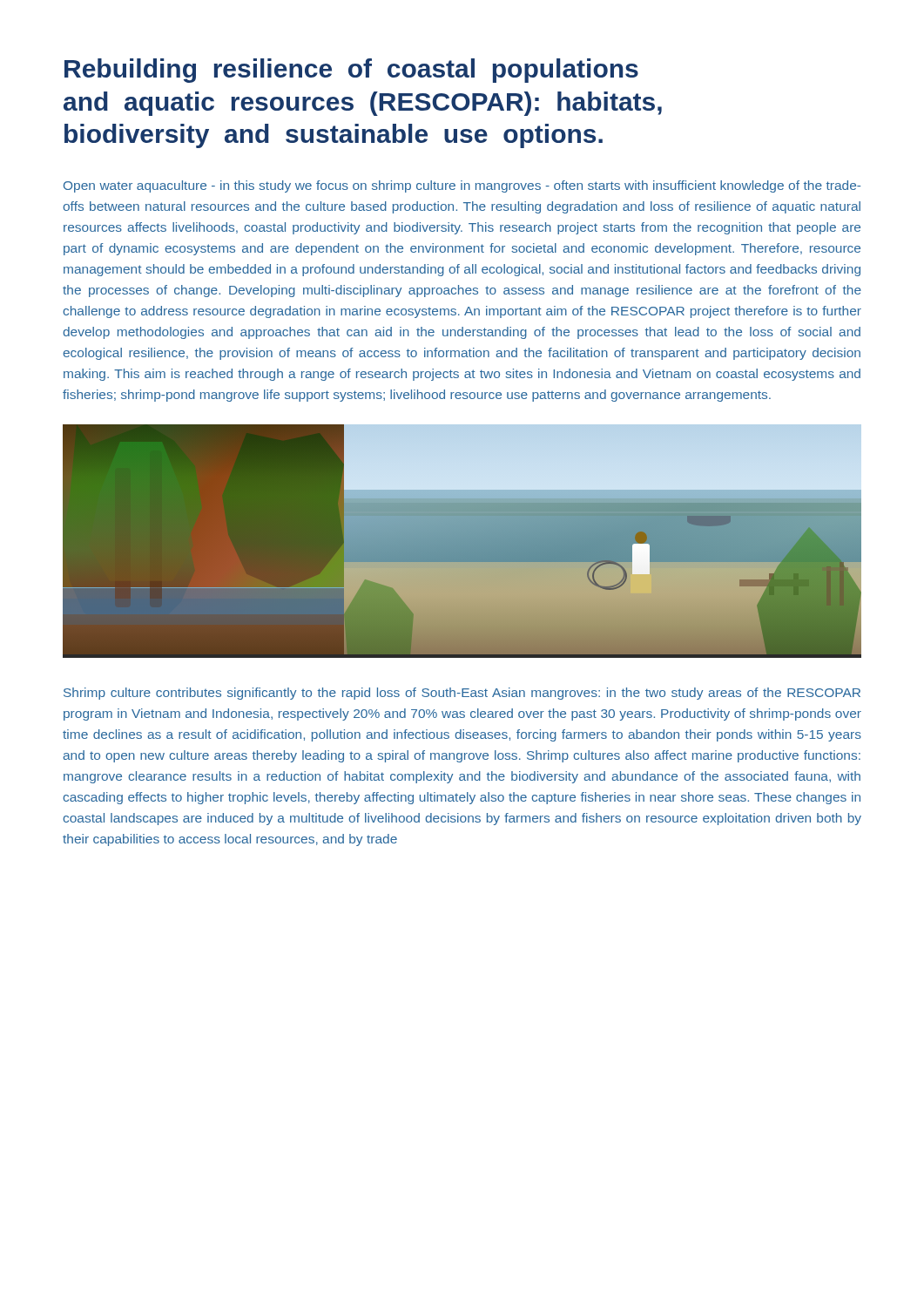Locate a photo
The width and height of the screenshot is (924, 1307).
point(462,541)
